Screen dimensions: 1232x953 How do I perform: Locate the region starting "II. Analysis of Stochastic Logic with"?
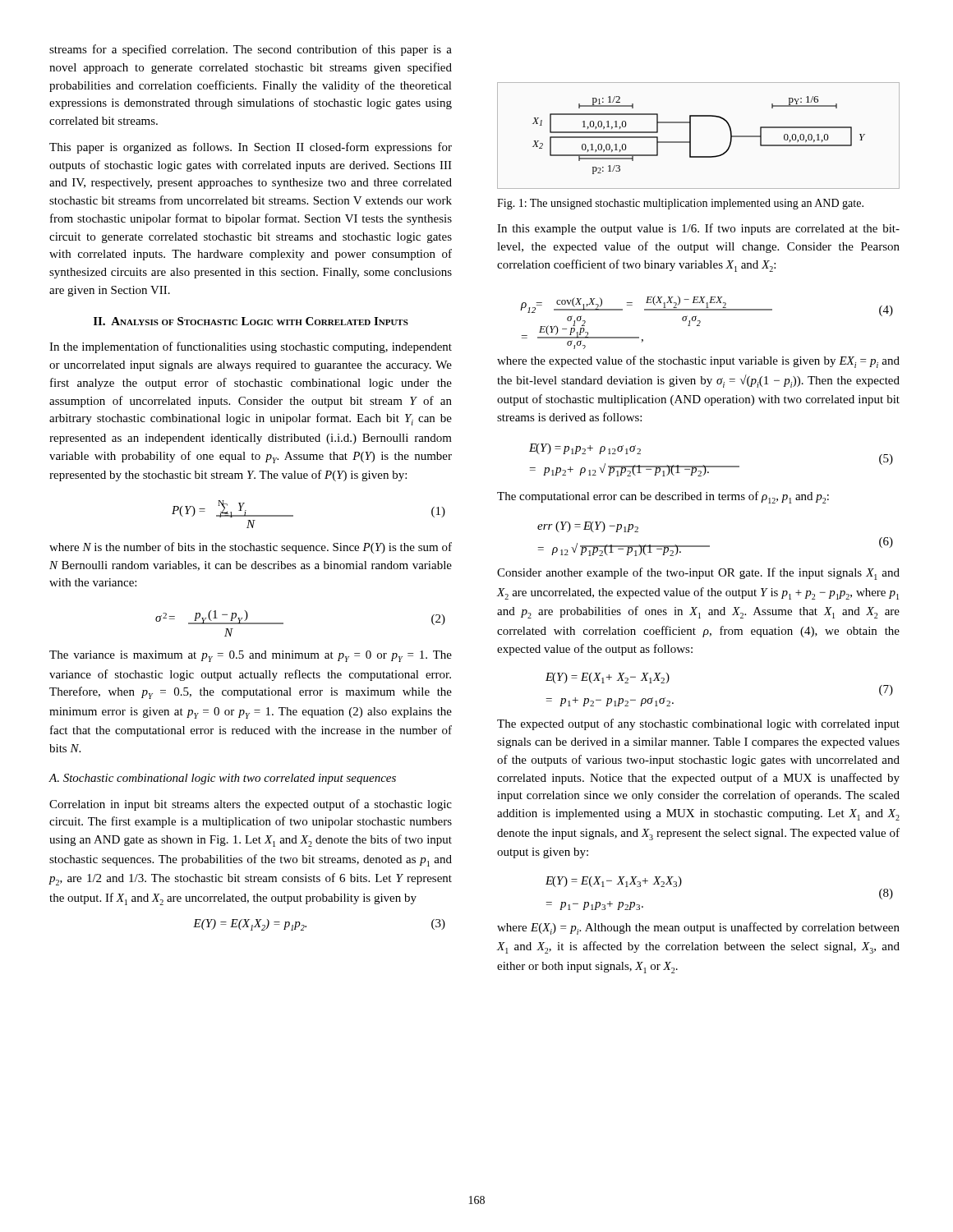coord(251,321)
